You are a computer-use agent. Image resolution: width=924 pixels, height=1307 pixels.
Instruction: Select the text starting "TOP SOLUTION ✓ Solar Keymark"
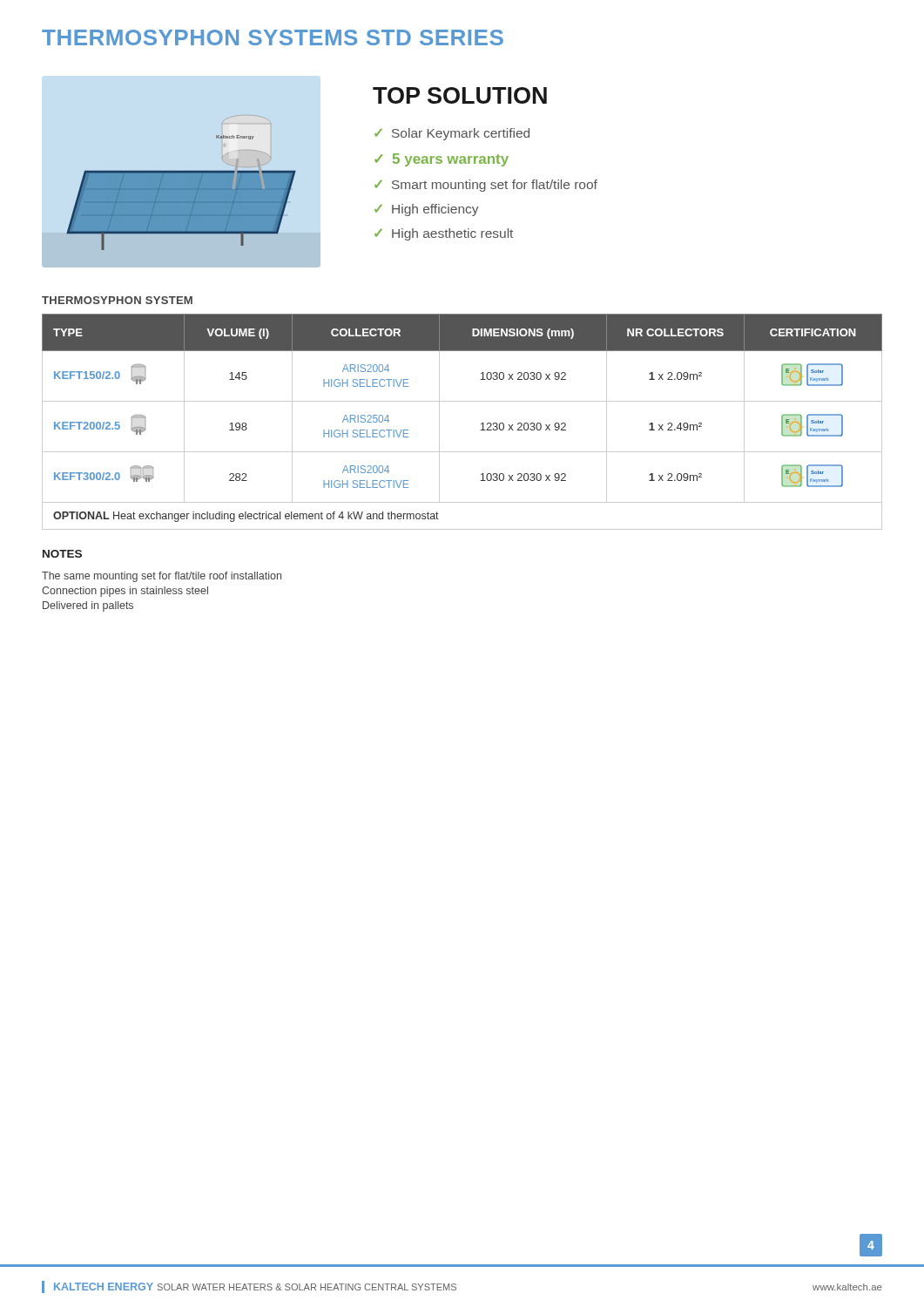tap(460, 95)
